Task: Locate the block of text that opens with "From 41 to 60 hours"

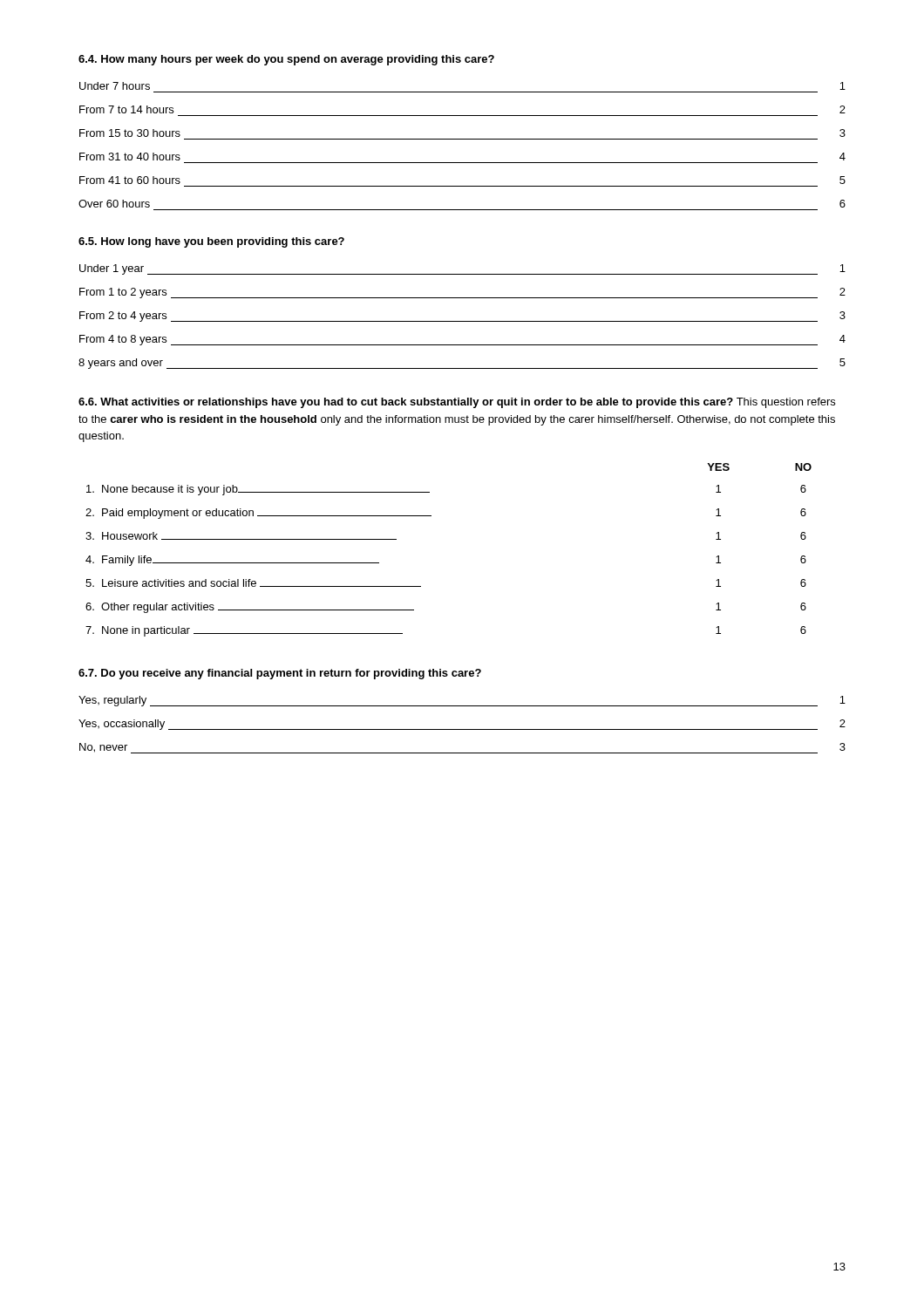Action: pos(462,179)
